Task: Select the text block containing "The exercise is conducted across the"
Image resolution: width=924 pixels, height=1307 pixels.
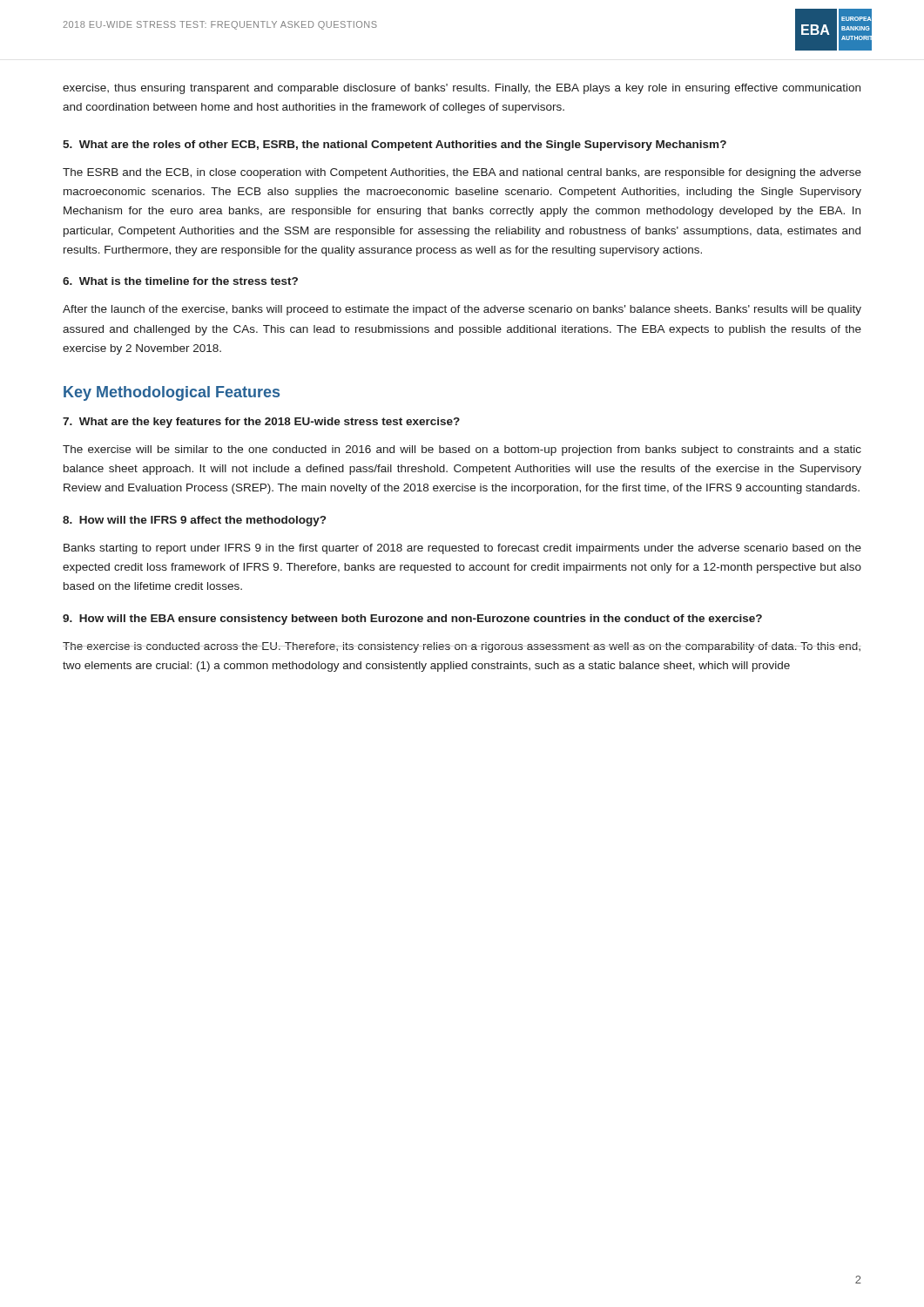Action: pos(462,656)
